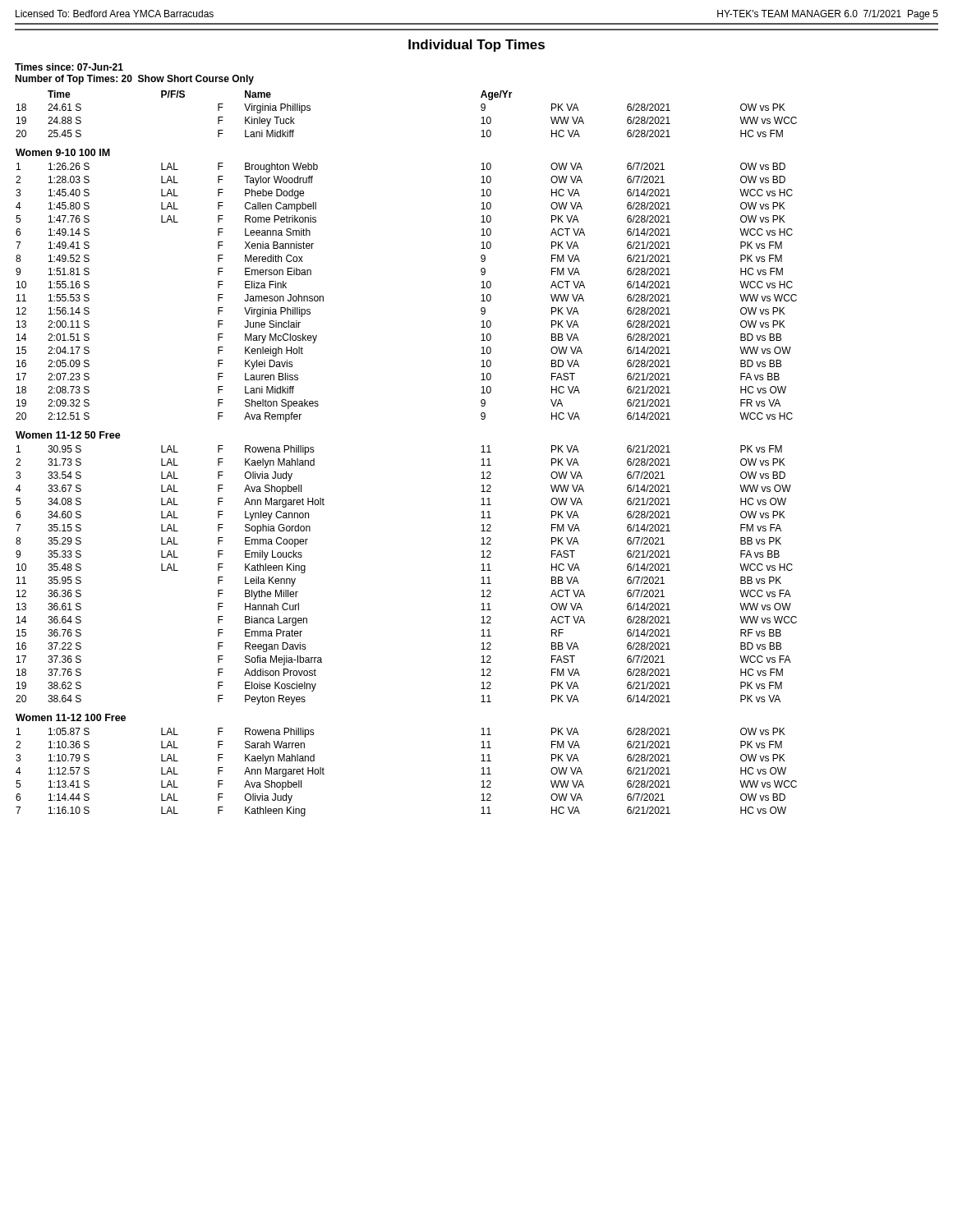Select the section header containing "Times since: 07-Jun-21 Number"
953x1232 pixels.
[x=69, y=67]
